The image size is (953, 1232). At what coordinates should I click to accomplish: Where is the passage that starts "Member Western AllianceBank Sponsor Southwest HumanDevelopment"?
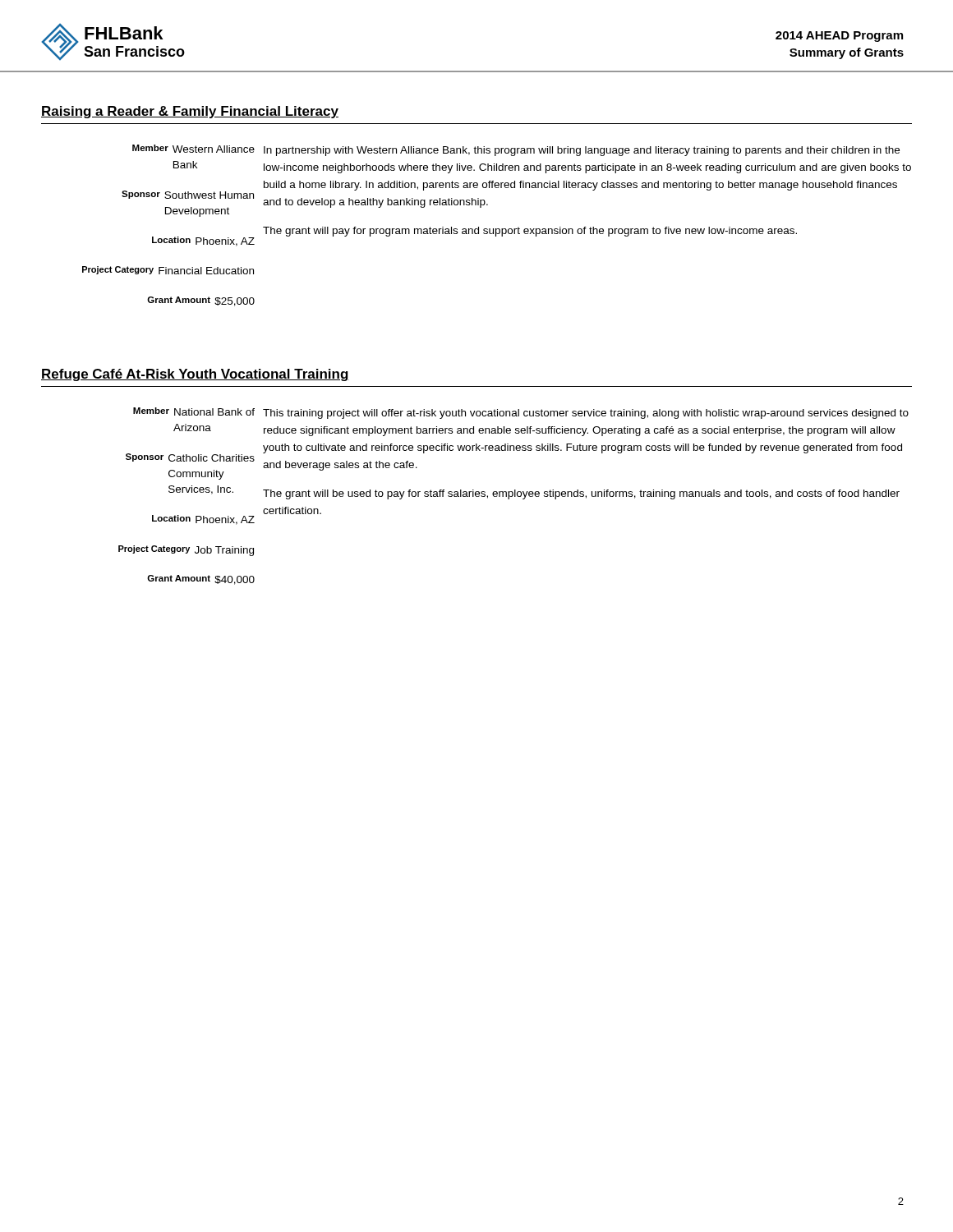tap(476, 232)
